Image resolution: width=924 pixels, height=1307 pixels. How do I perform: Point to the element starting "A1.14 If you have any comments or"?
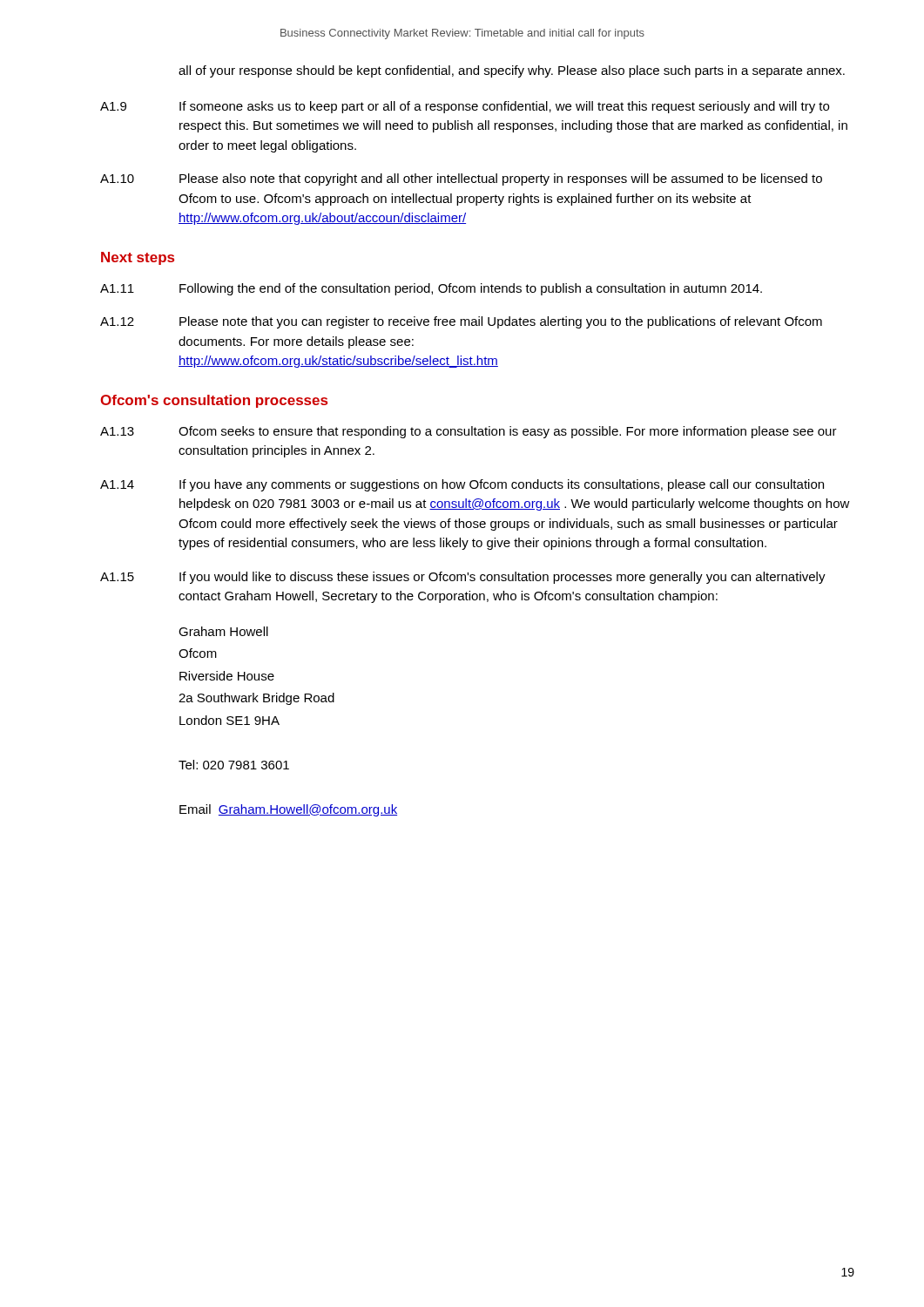click(x=477, y=514)
